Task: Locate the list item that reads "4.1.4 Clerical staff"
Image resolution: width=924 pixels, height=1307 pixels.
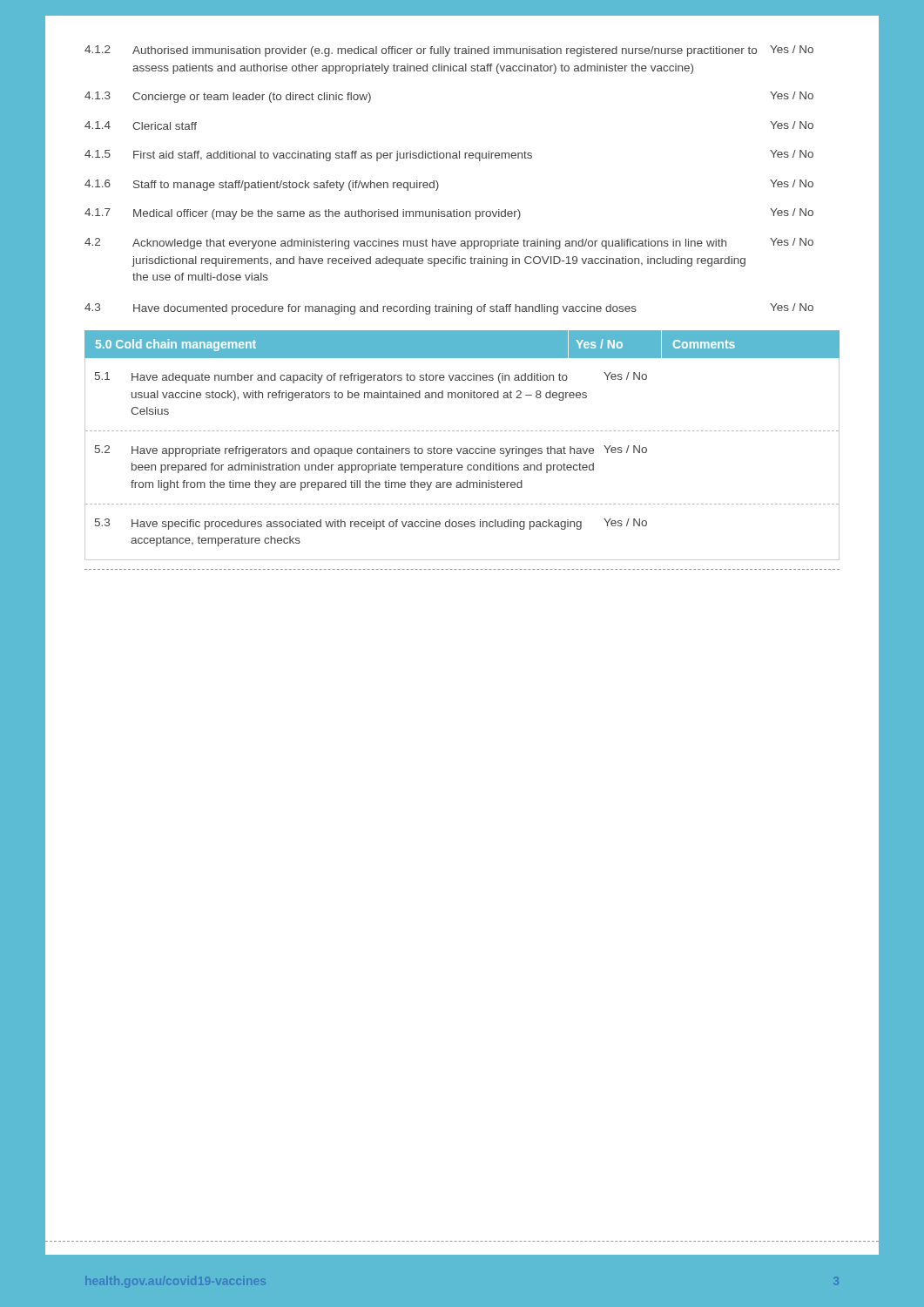Action: pyautogui.click(x=97, y=125)
